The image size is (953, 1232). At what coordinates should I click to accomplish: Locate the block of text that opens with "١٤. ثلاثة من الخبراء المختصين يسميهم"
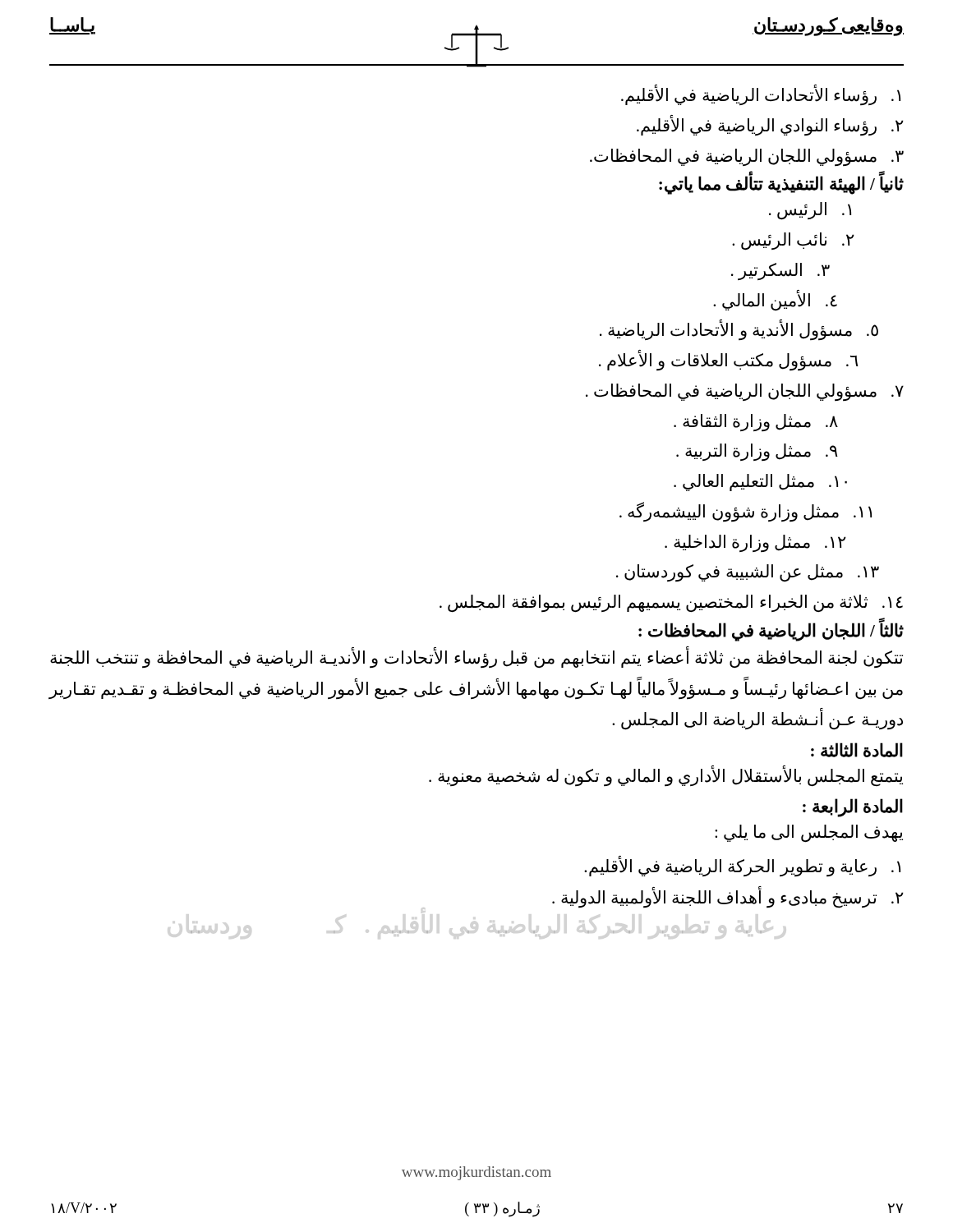point(671,602)
